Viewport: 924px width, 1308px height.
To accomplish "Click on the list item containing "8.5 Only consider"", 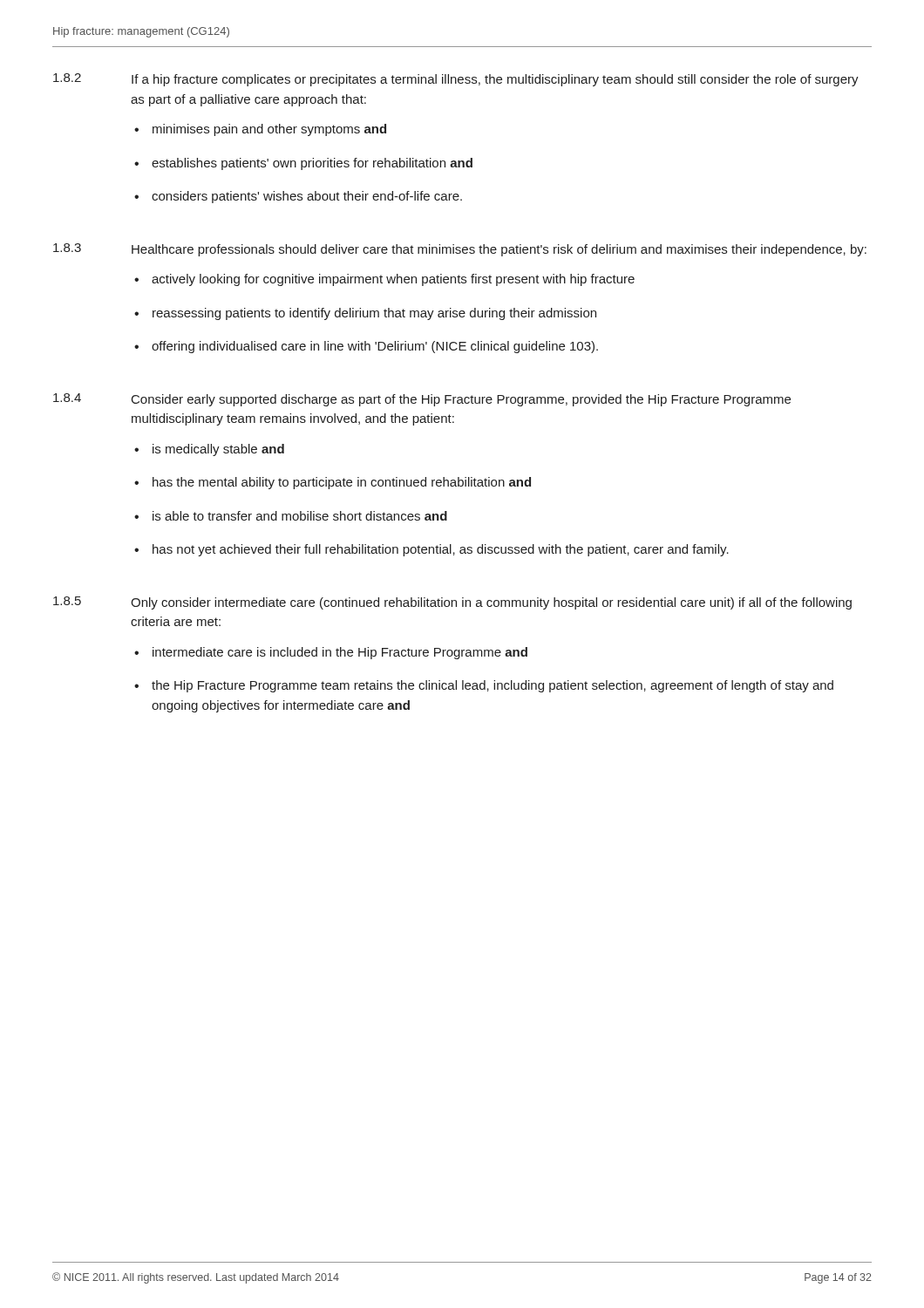I will click(462, 661).
